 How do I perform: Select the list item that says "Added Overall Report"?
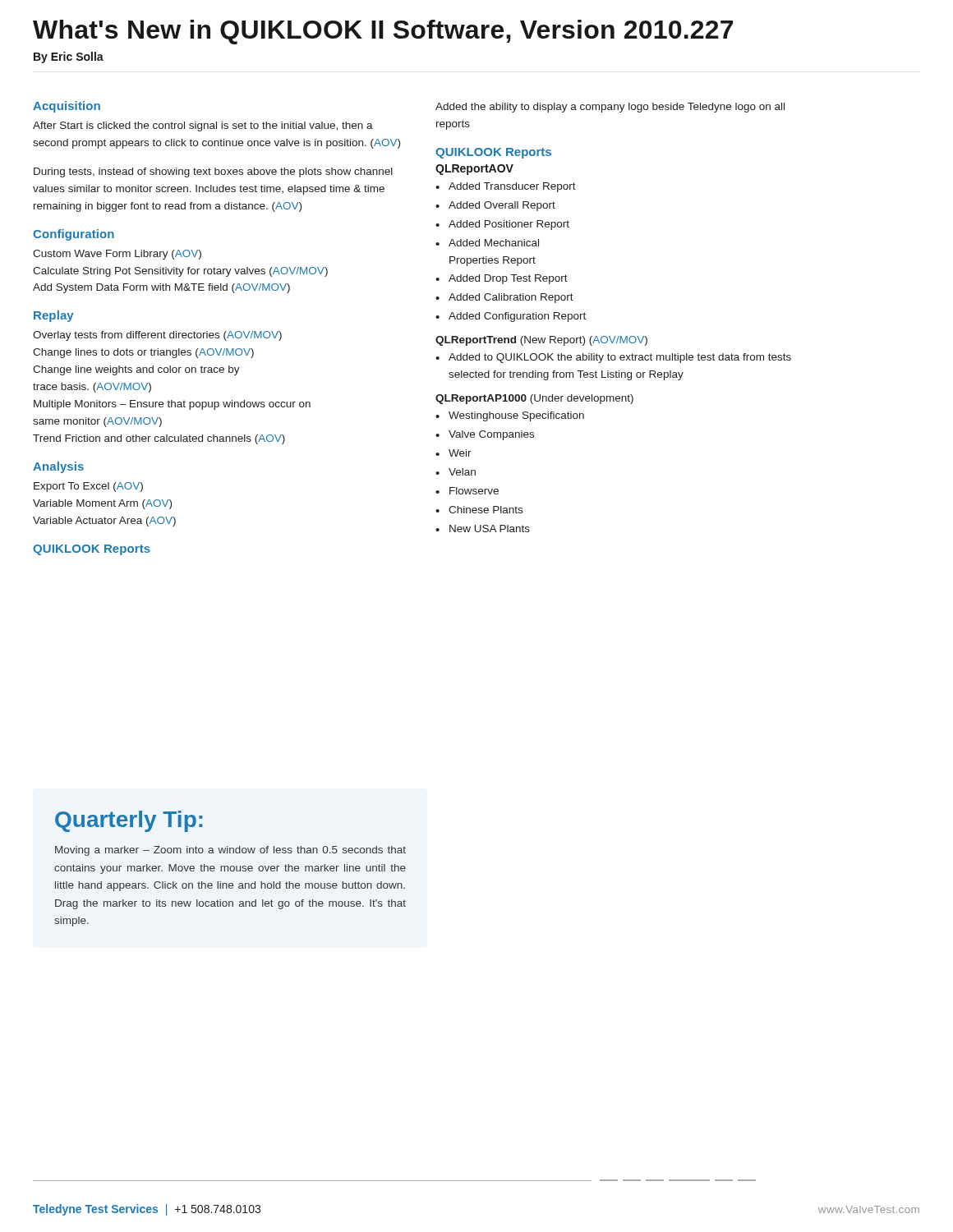pos(502,205)
